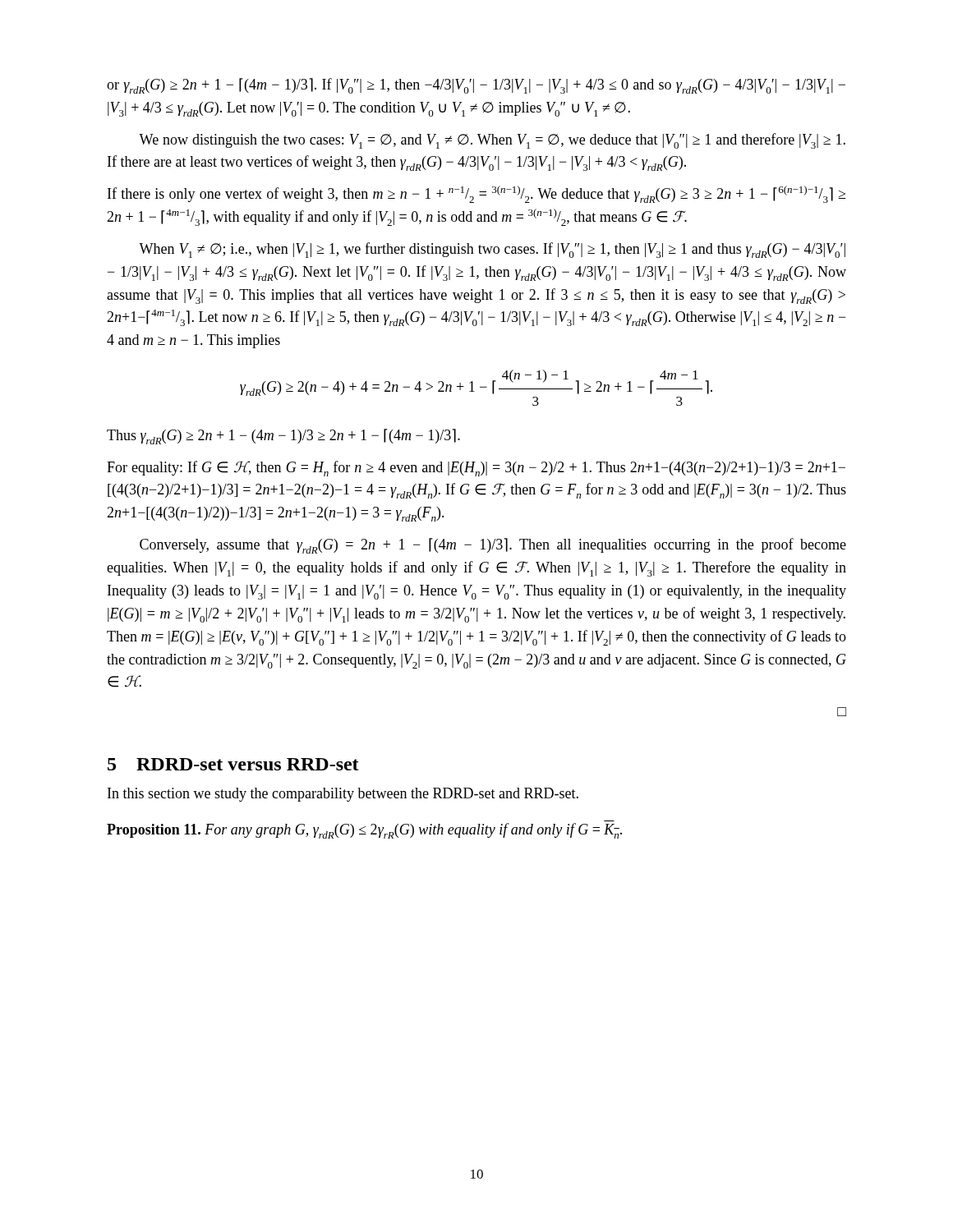The height and width of the screenshot is (1232, 953).
Task: Locate the text block containing "In this section we"
Action: 476,794
